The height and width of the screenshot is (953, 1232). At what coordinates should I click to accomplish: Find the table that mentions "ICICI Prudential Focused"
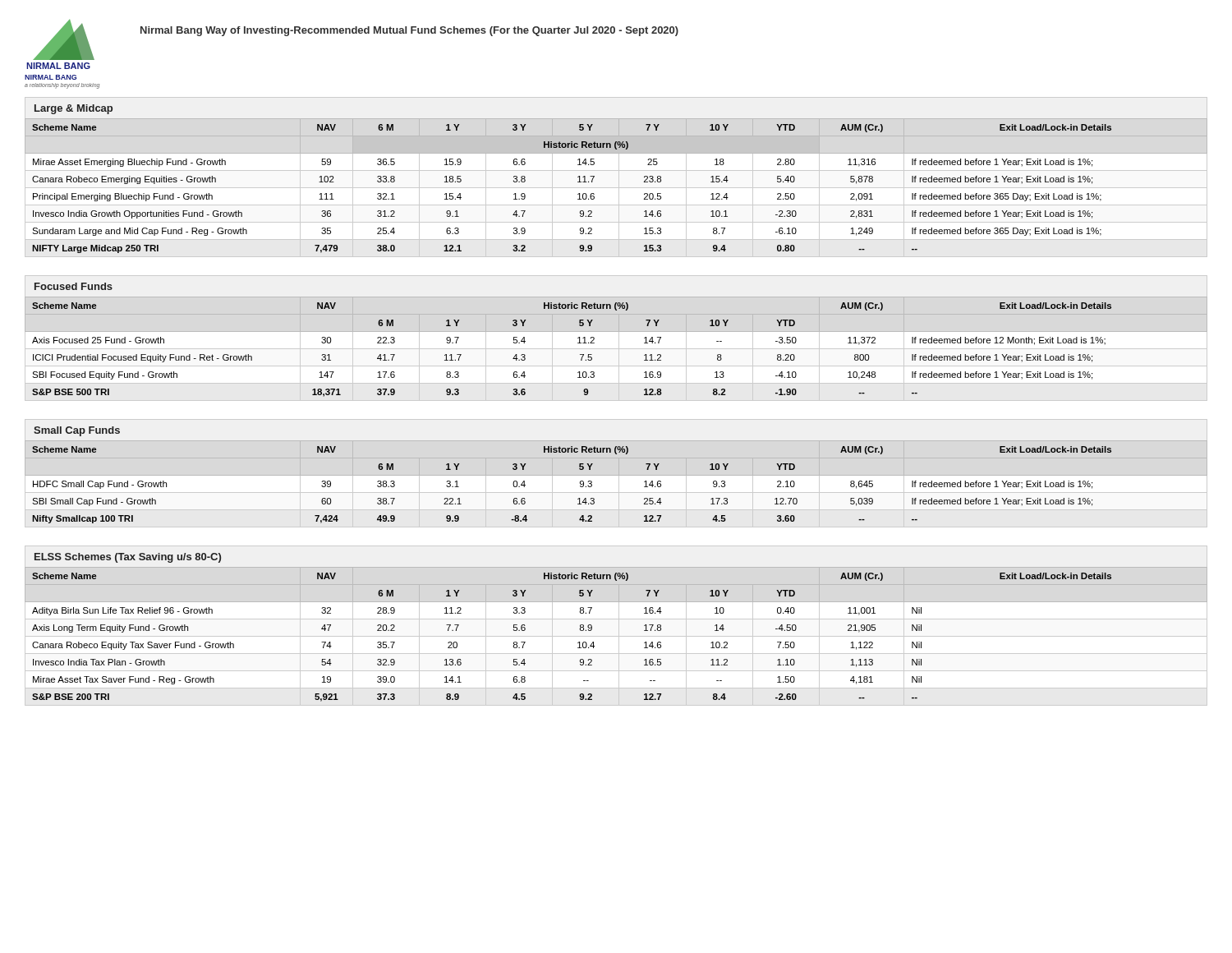616,349
